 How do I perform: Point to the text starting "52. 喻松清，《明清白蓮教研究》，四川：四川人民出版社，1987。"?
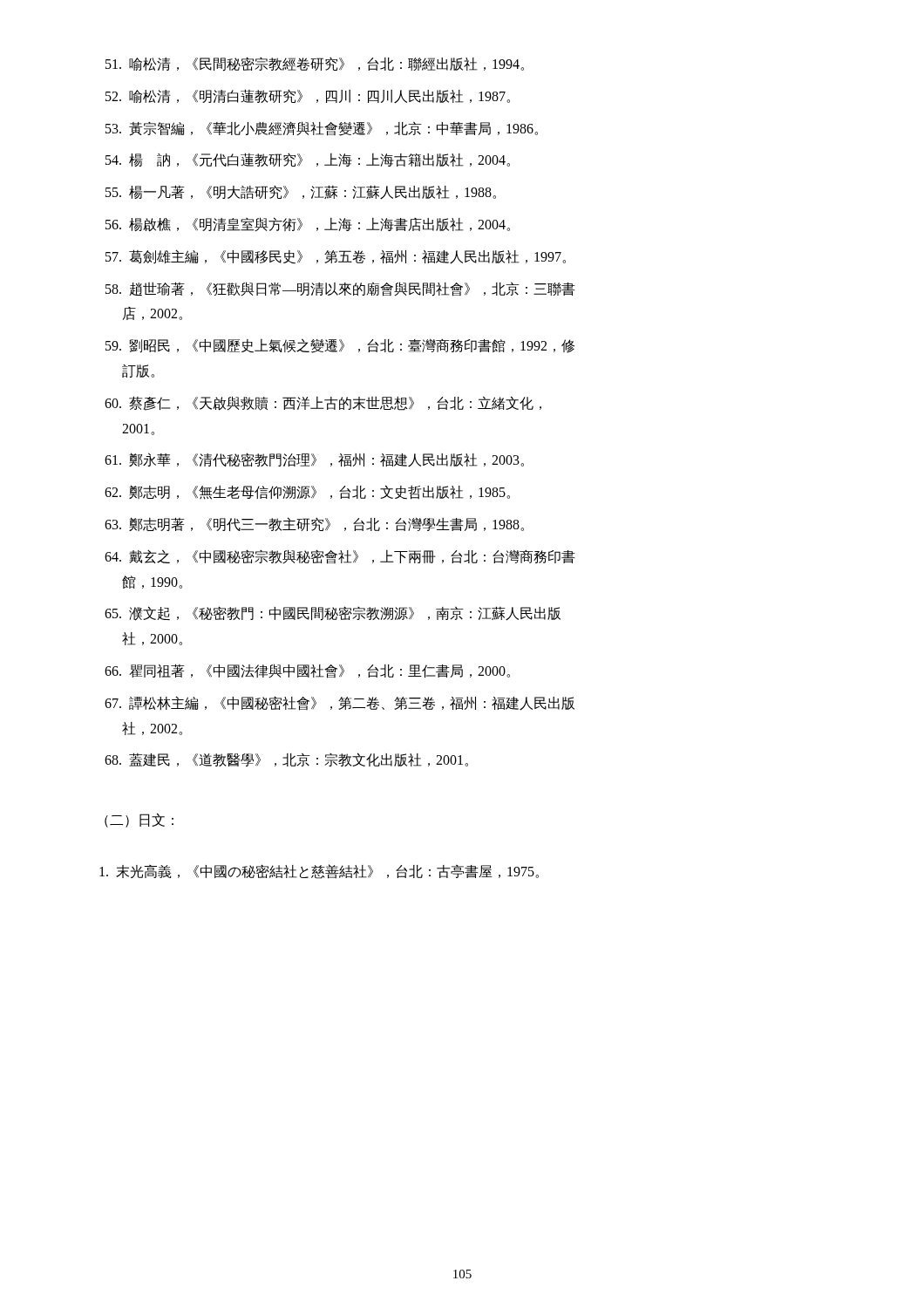click(x=462, y=97)
